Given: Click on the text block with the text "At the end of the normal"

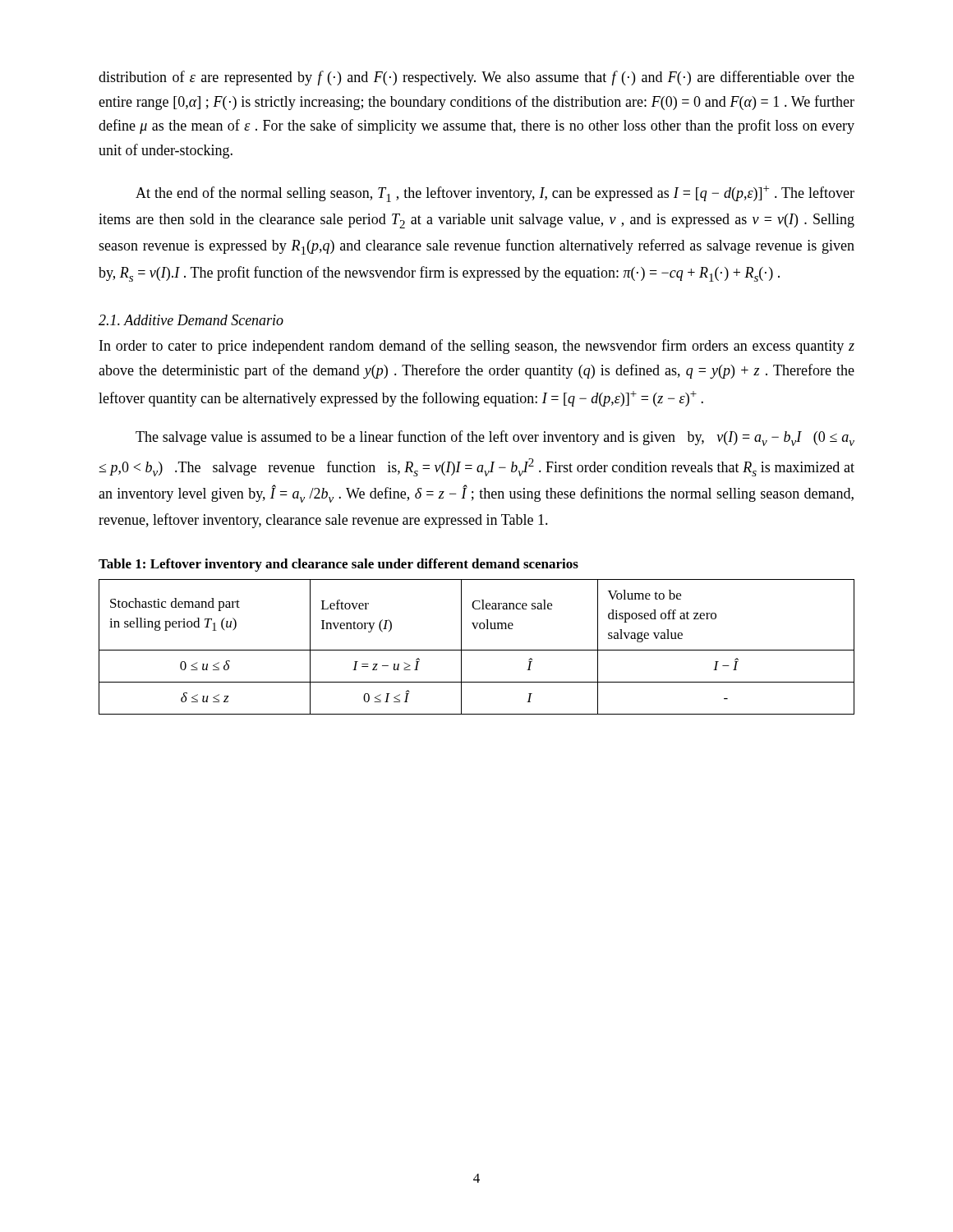Looking at the screenshot, I should pyautogui.click(x=476, y=232).
